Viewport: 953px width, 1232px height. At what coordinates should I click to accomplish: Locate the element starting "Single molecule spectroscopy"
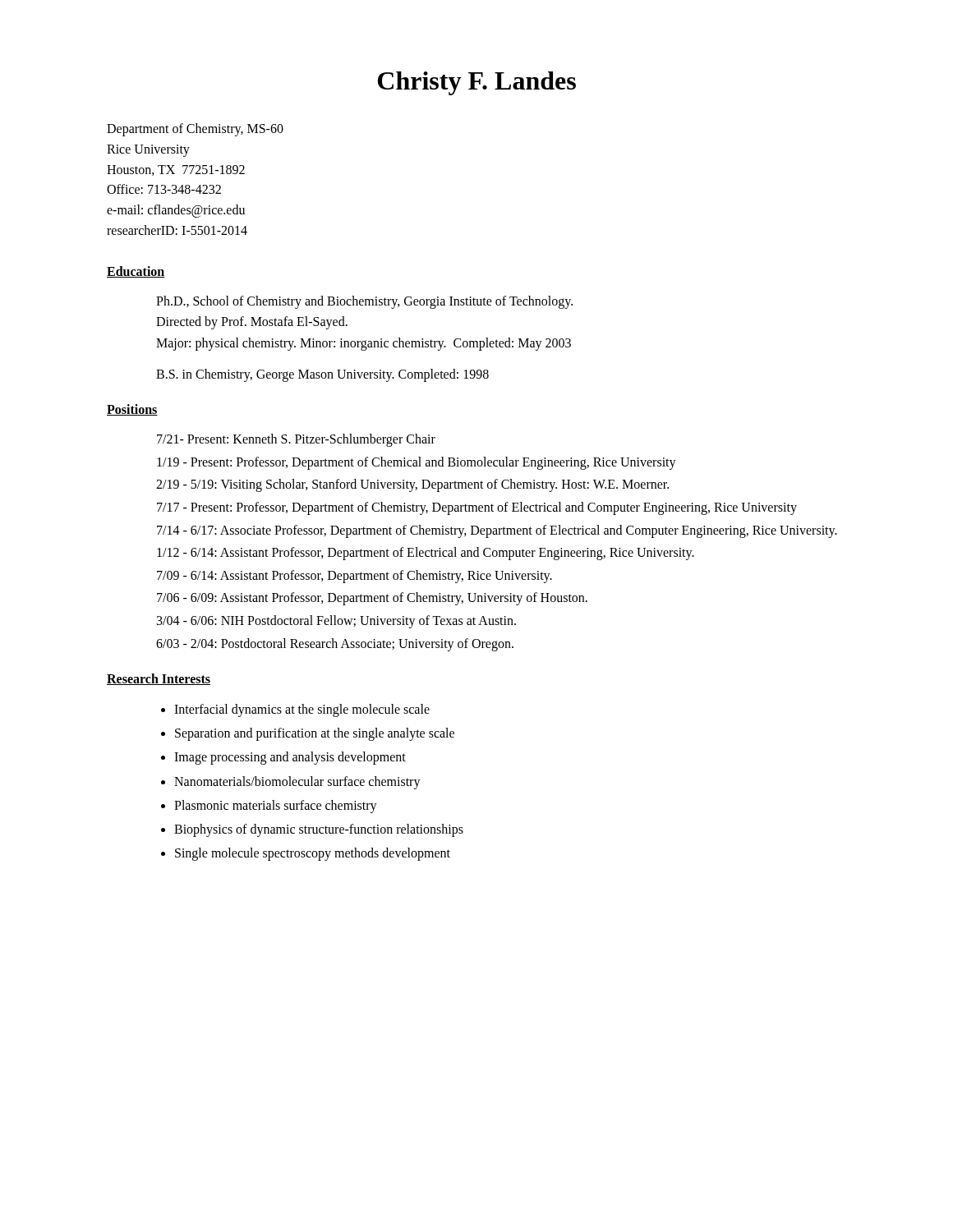coord(312,853)
